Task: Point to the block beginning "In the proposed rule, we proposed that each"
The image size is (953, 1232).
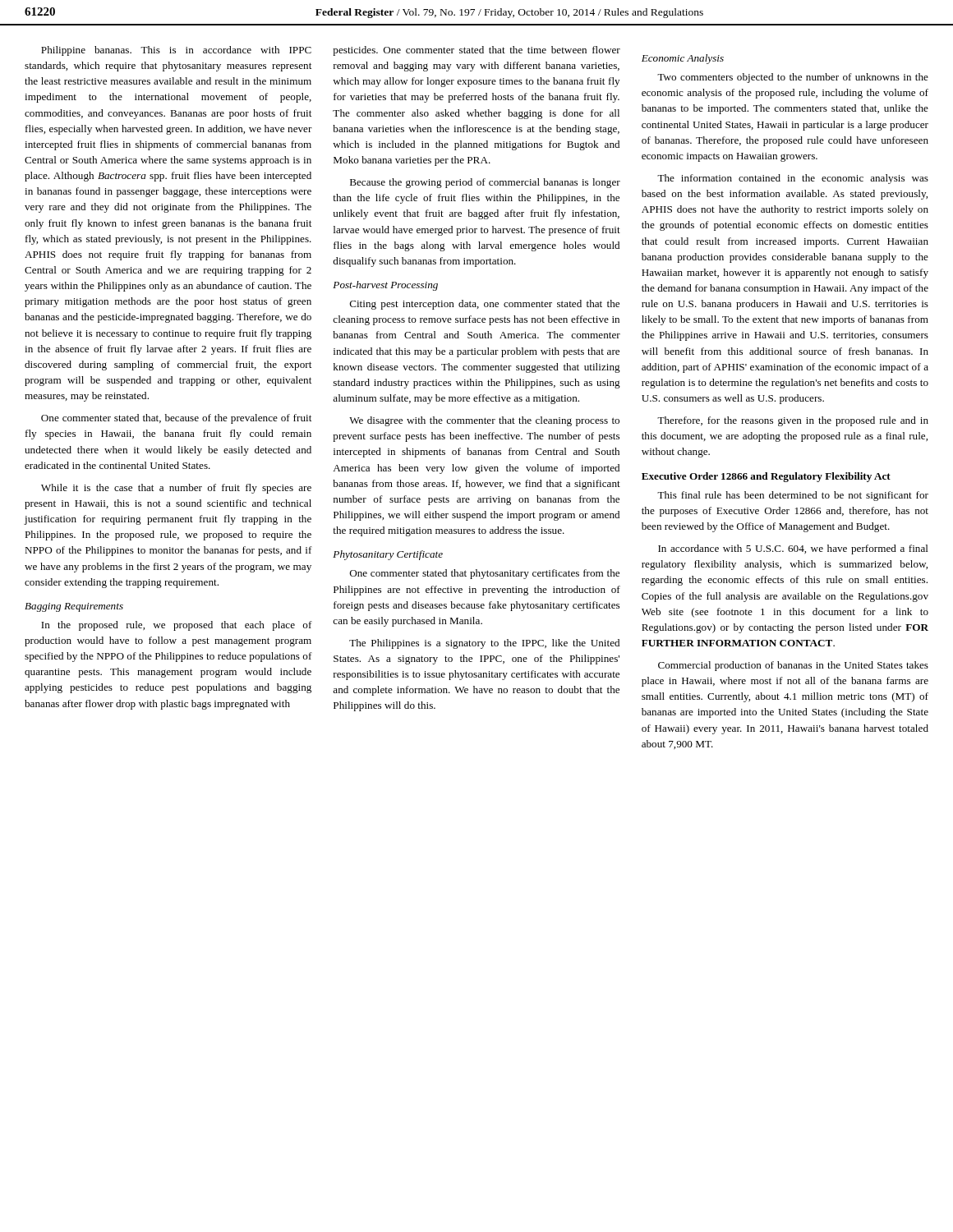Action: click(168, 664)
